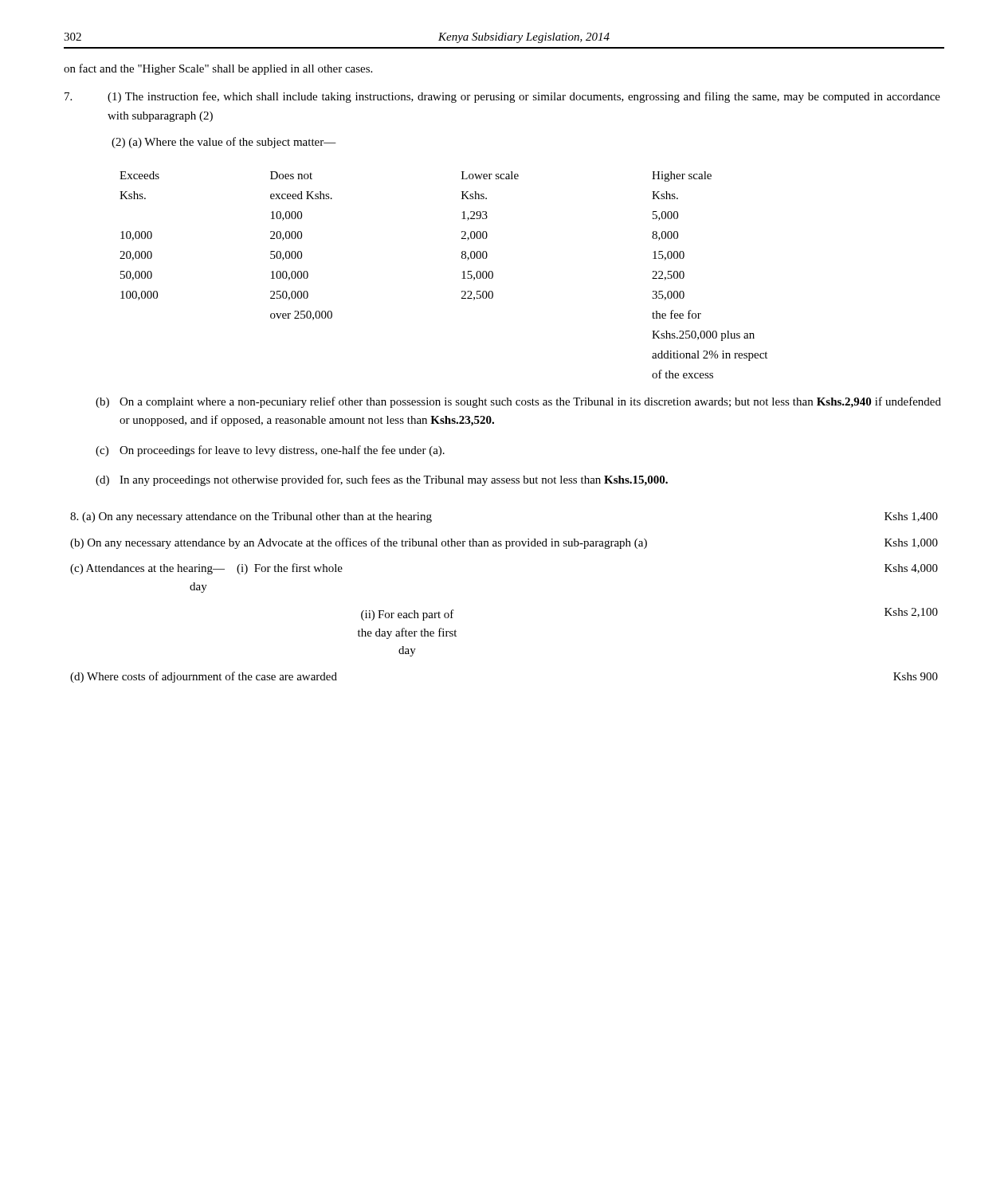
Task: Locate the region starting "(b)On a complaint where a non-pecuniary relief other"
Action: (518, 411)
